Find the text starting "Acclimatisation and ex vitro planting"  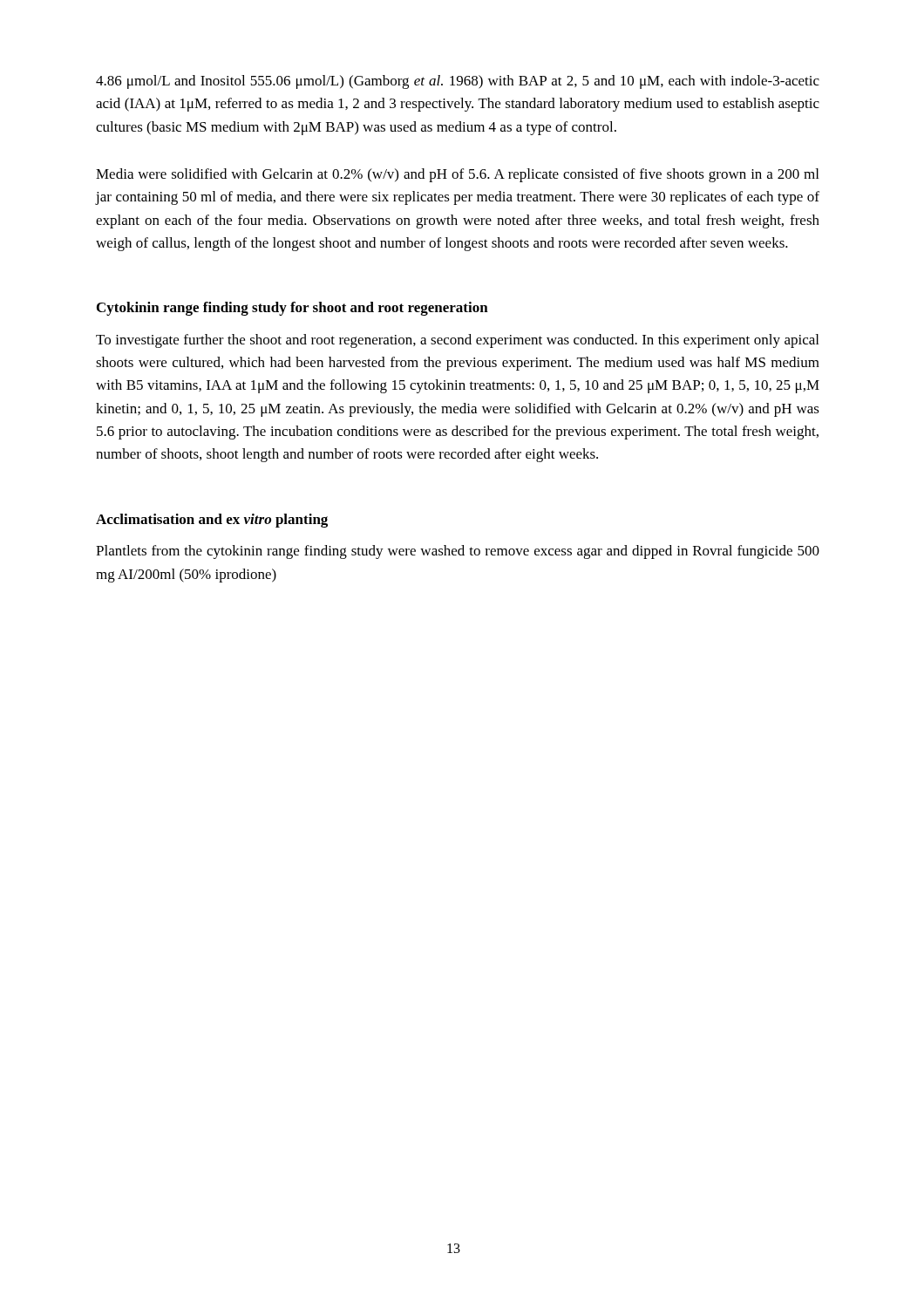point(212,519)
